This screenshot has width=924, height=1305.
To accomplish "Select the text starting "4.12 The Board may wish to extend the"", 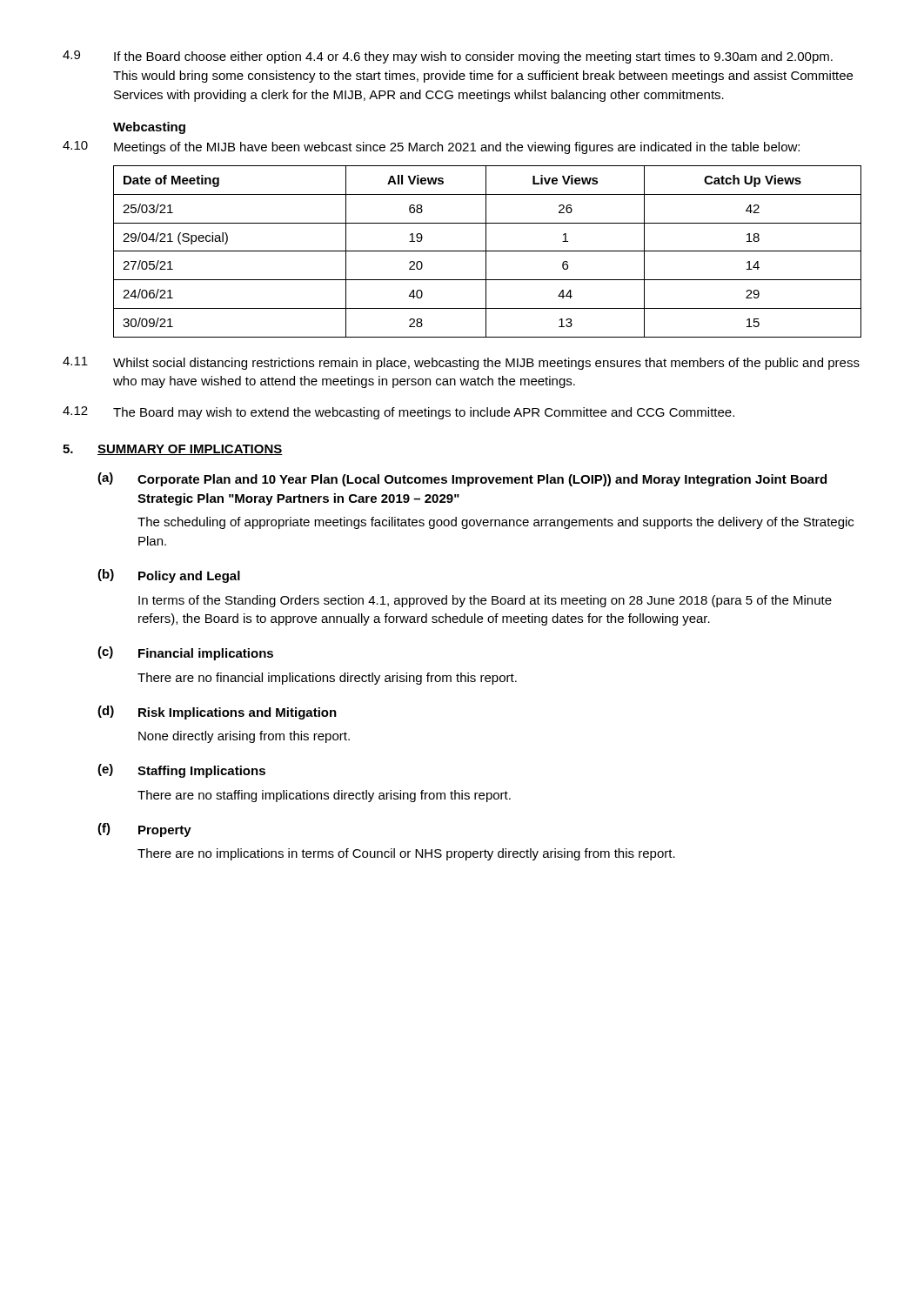I will (462, 412).
